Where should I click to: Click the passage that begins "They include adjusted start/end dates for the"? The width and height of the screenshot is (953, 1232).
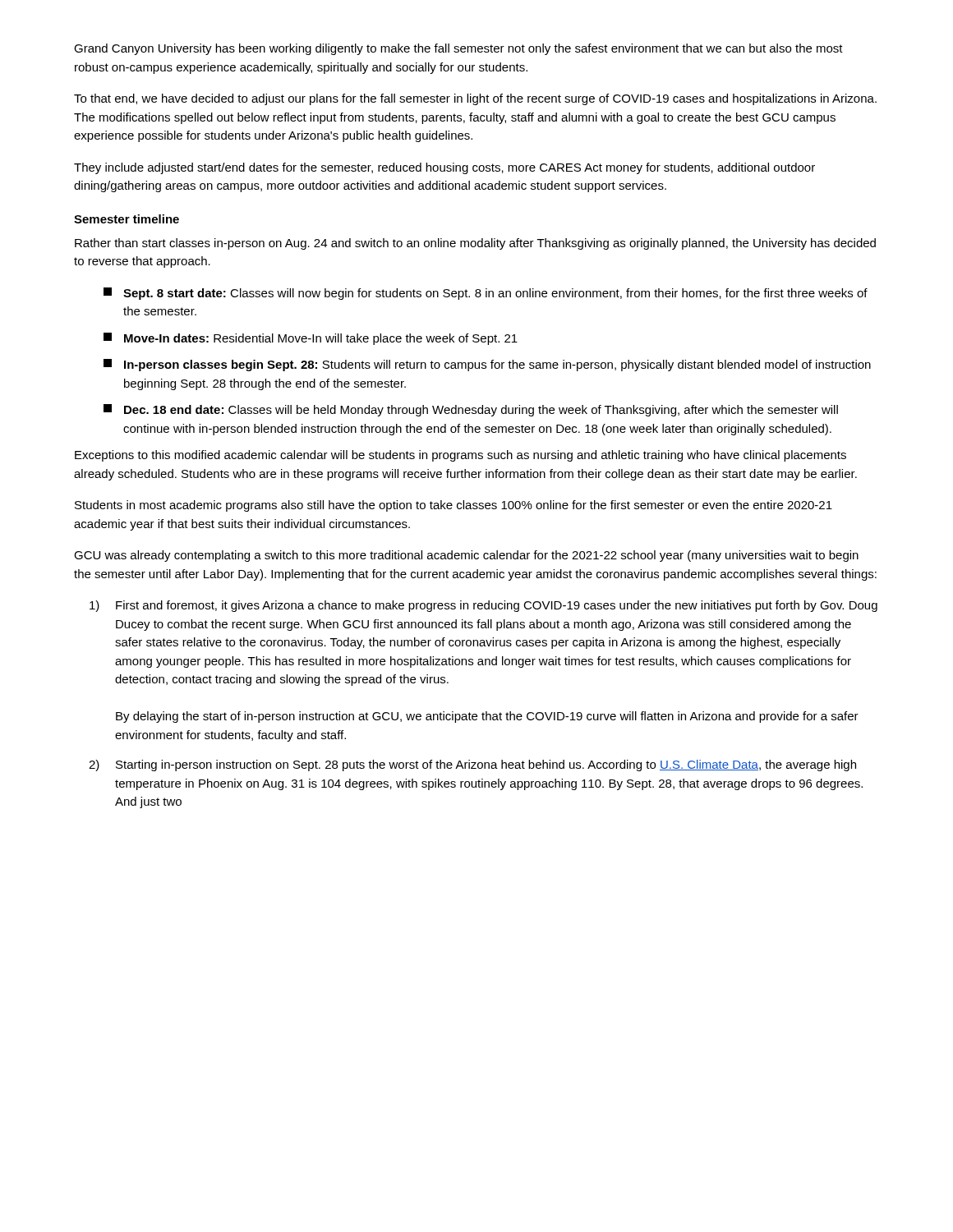tap(445, 176)
